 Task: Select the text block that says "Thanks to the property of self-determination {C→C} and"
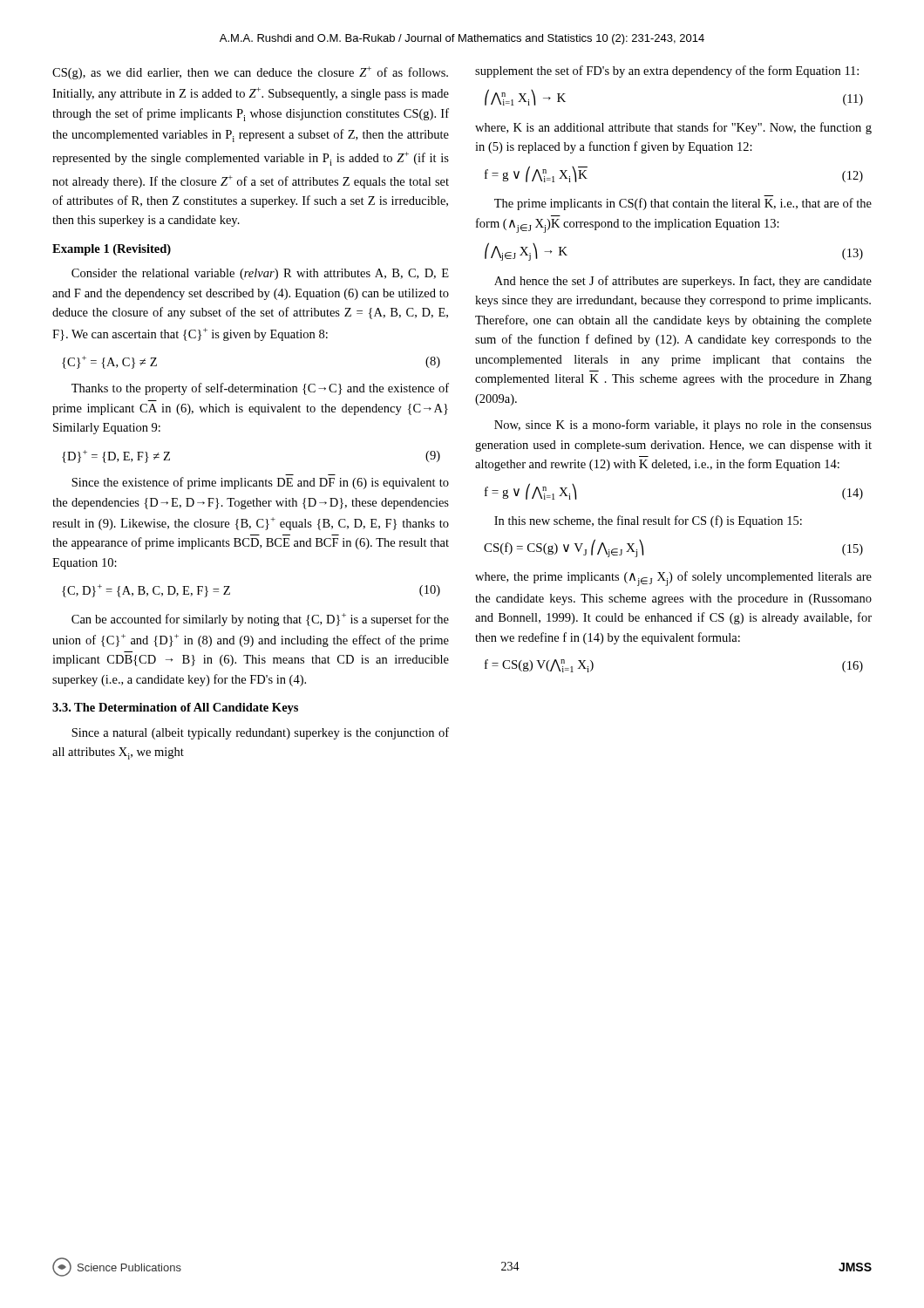coord(251,408)
